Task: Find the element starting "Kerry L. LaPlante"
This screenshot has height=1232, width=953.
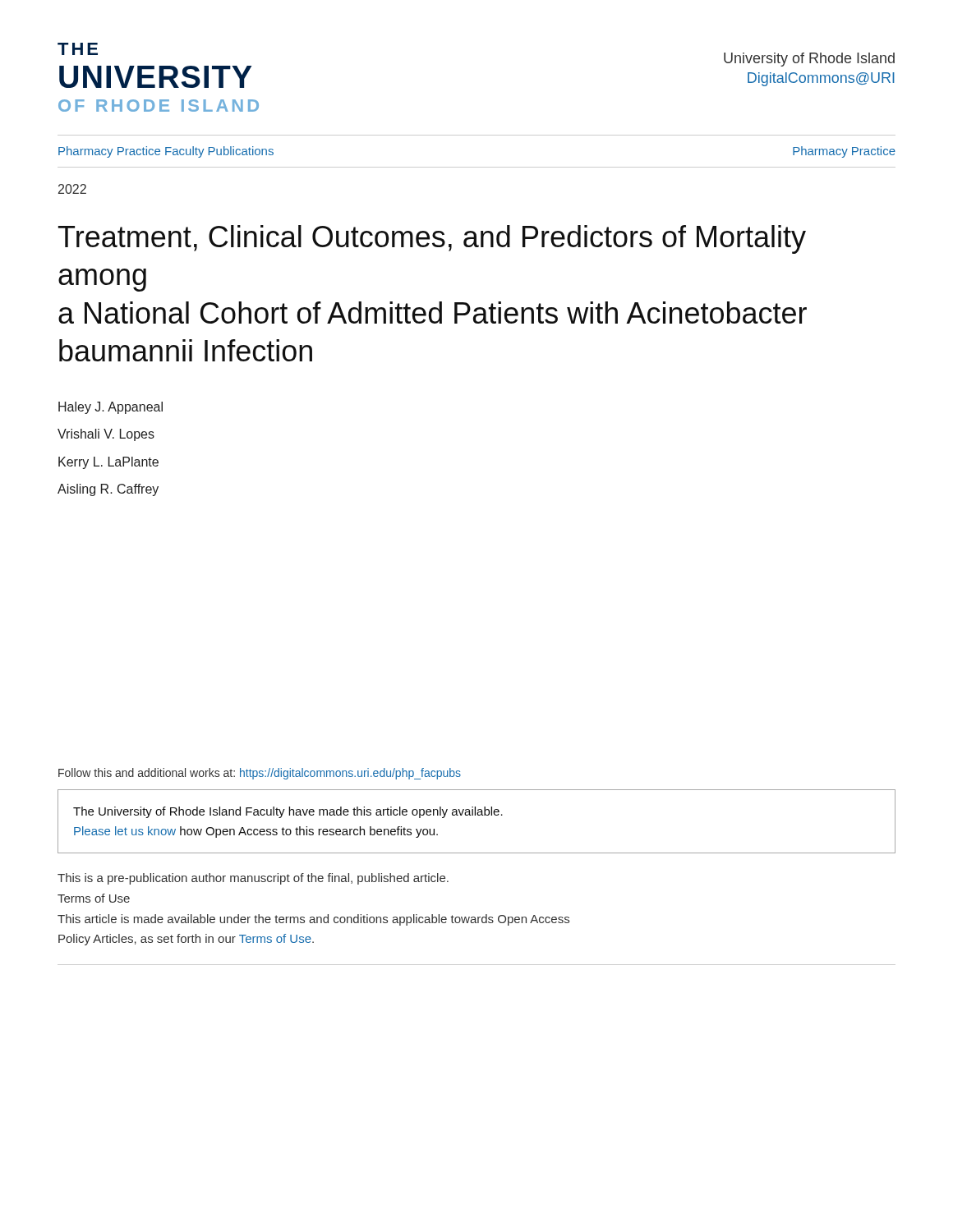Action: (108, 462)
